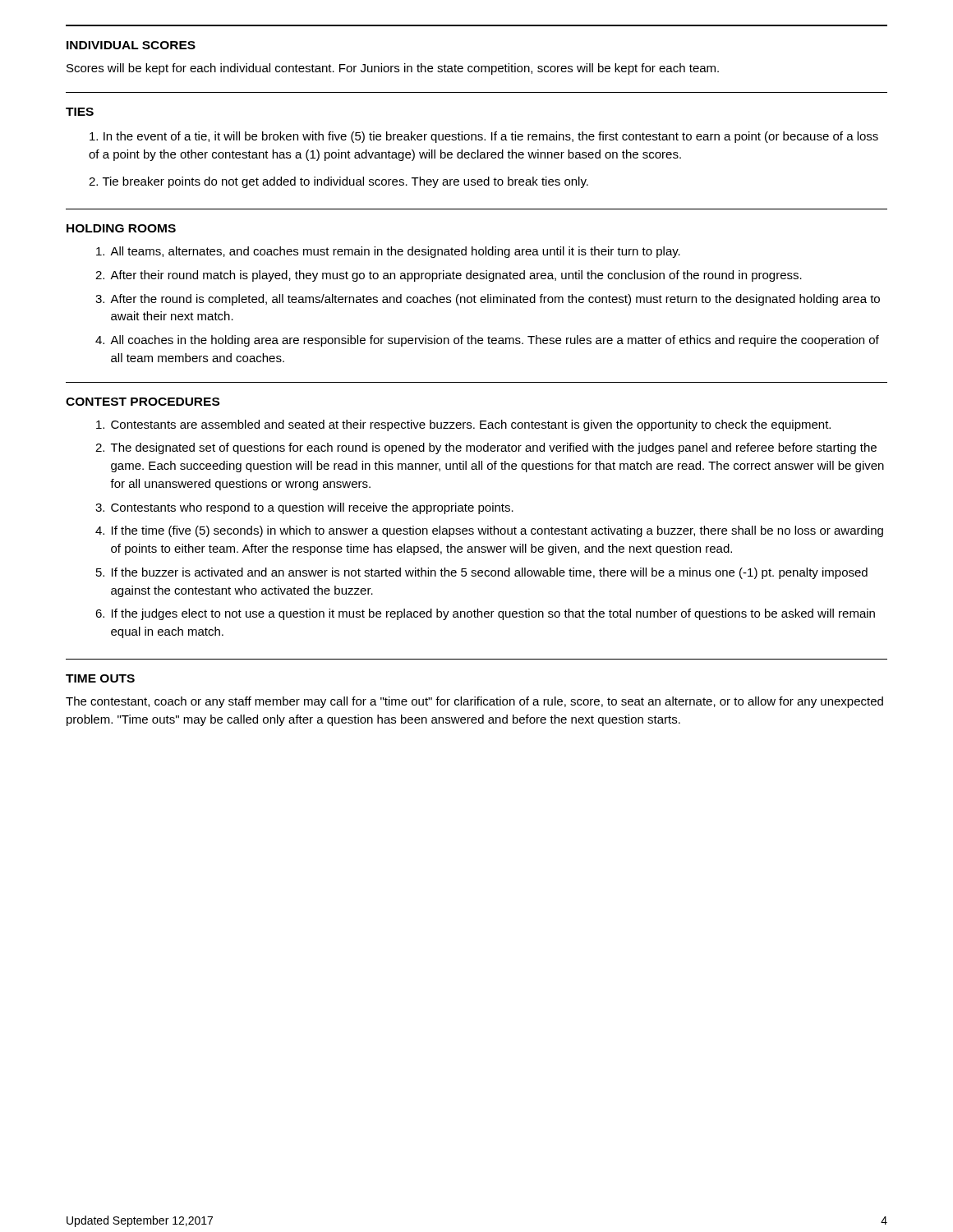Navigate to the text block starting "Scores will be kept"
The height and width of the screenshot is (1232, 953).
[x=393, y=68]
